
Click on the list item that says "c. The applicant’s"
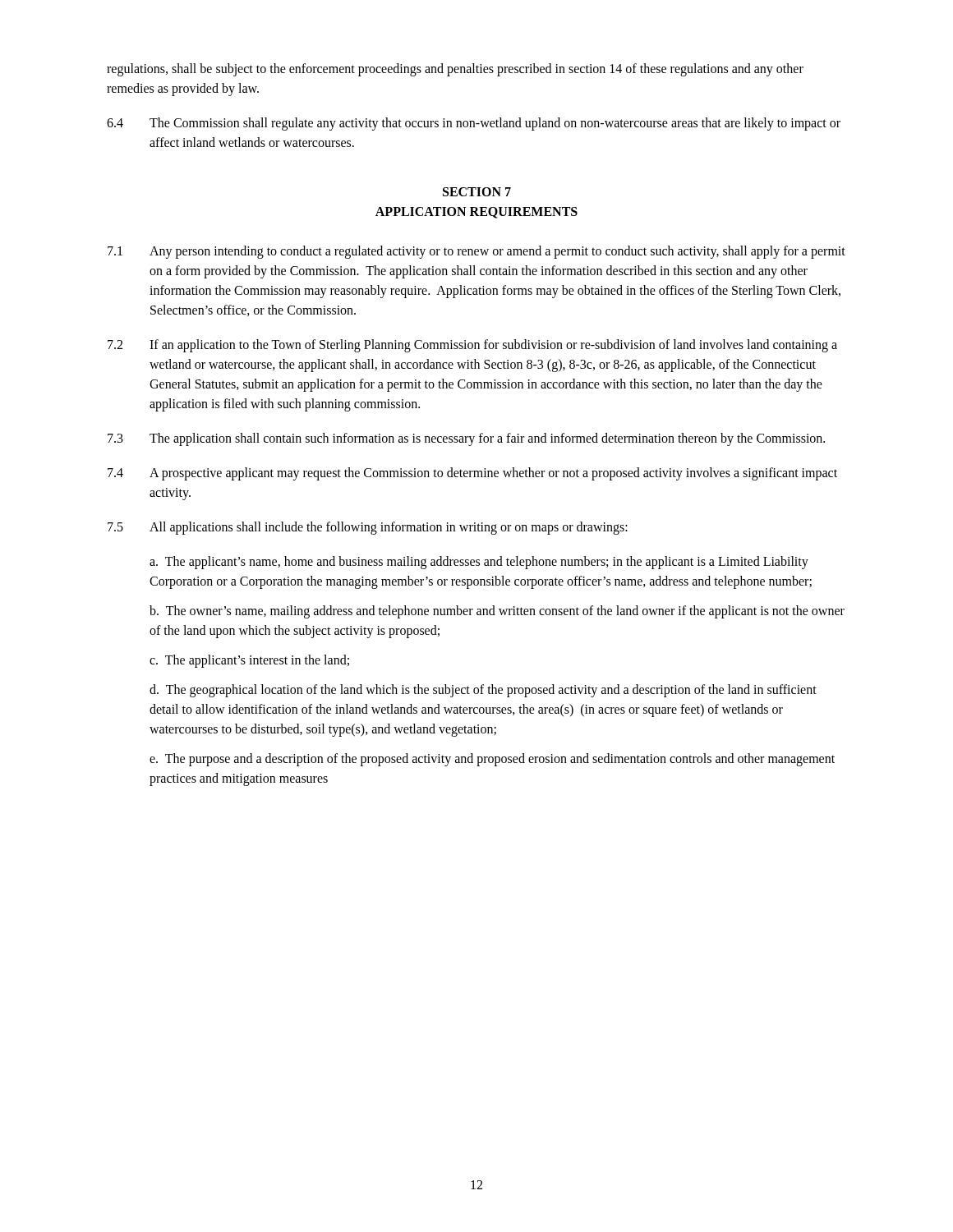coord(250,660)
